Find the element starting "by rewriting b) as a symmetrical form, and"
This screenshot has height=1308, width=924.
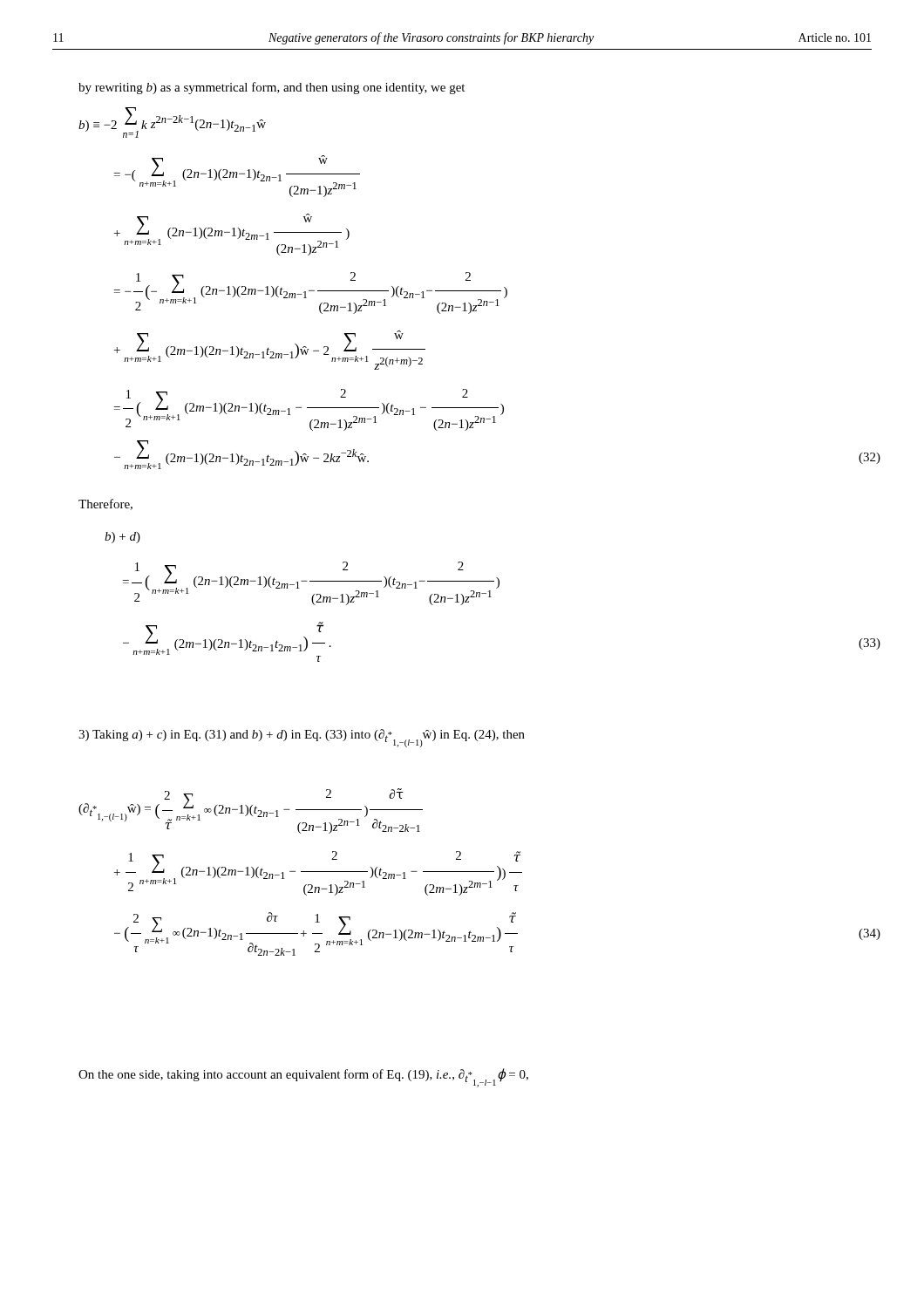[272, 87]
